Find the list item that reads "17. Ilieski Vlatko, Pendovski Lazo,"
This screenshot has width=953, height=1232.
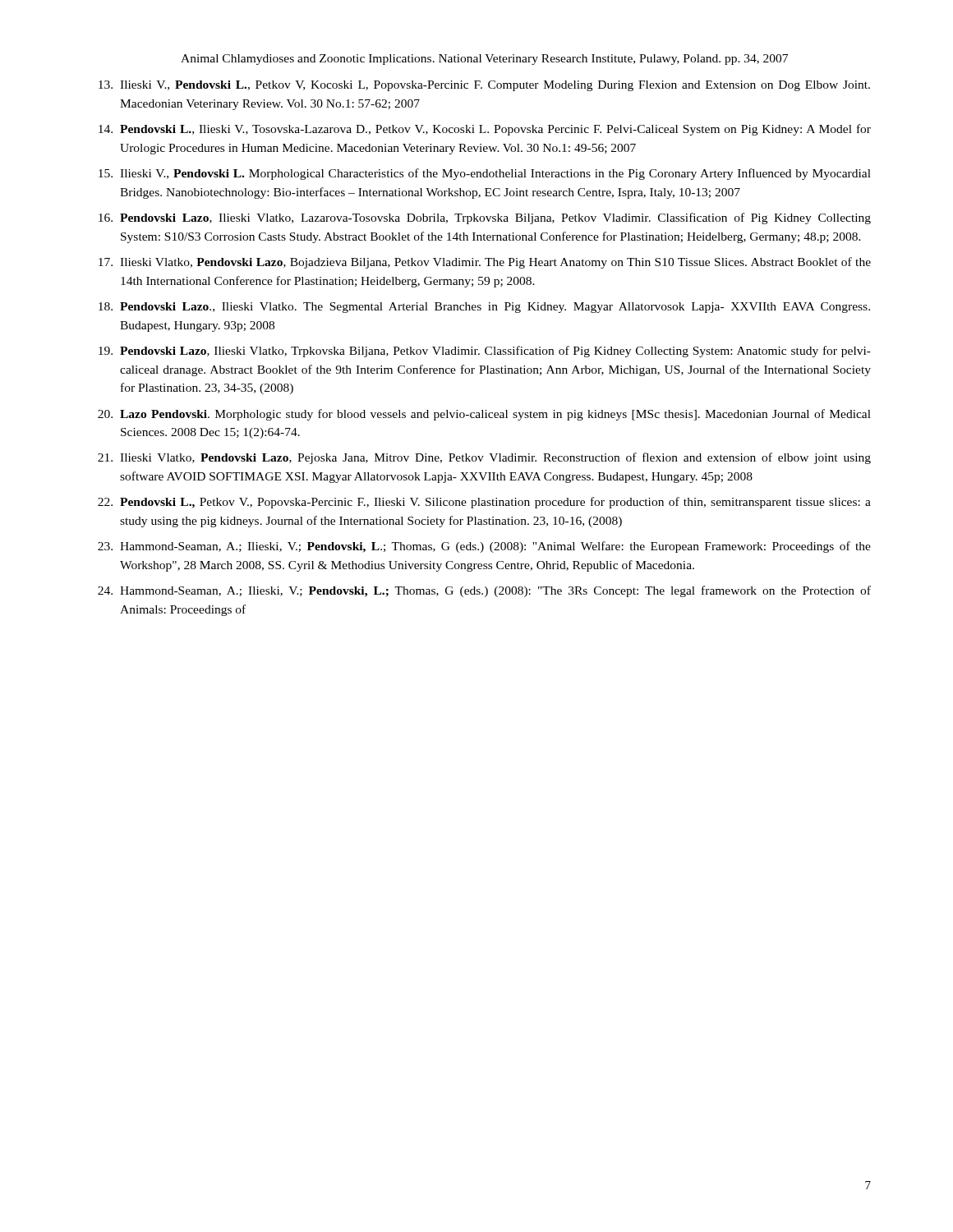476,272
